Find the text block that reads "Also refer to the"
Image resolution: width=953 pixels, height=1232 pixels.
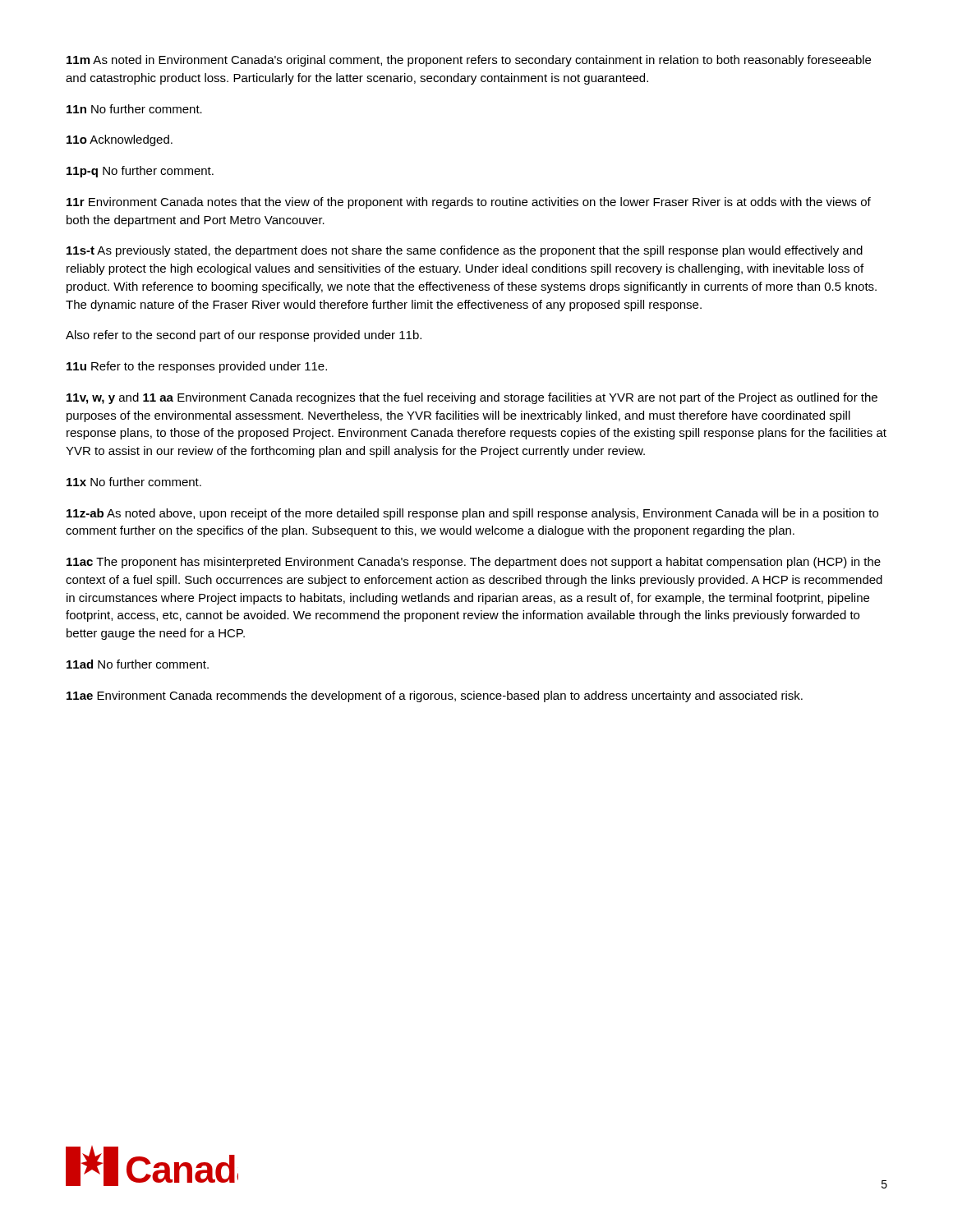point(244,335)
